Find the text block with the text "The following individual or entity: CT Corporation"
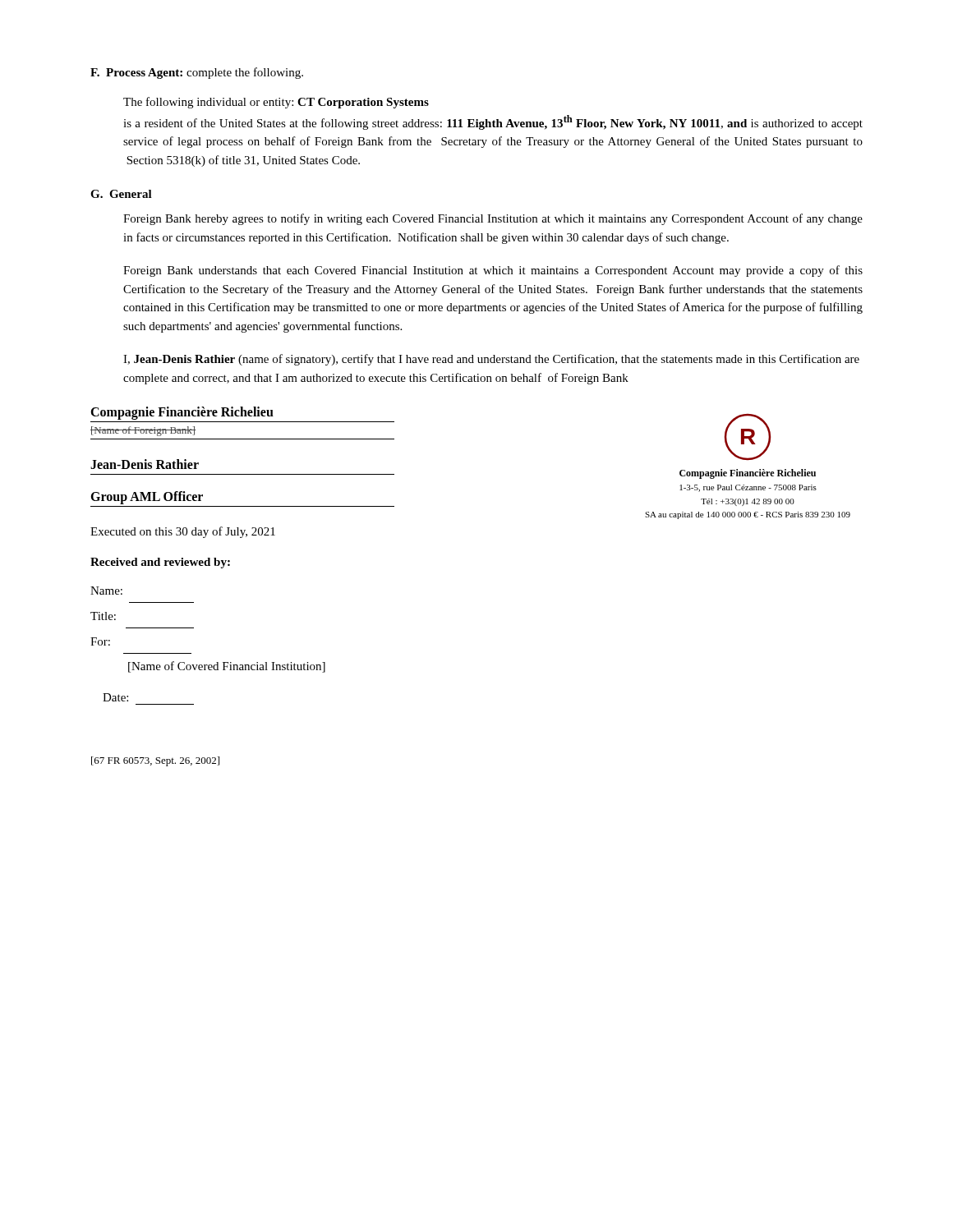 click(x=493, y=131)
